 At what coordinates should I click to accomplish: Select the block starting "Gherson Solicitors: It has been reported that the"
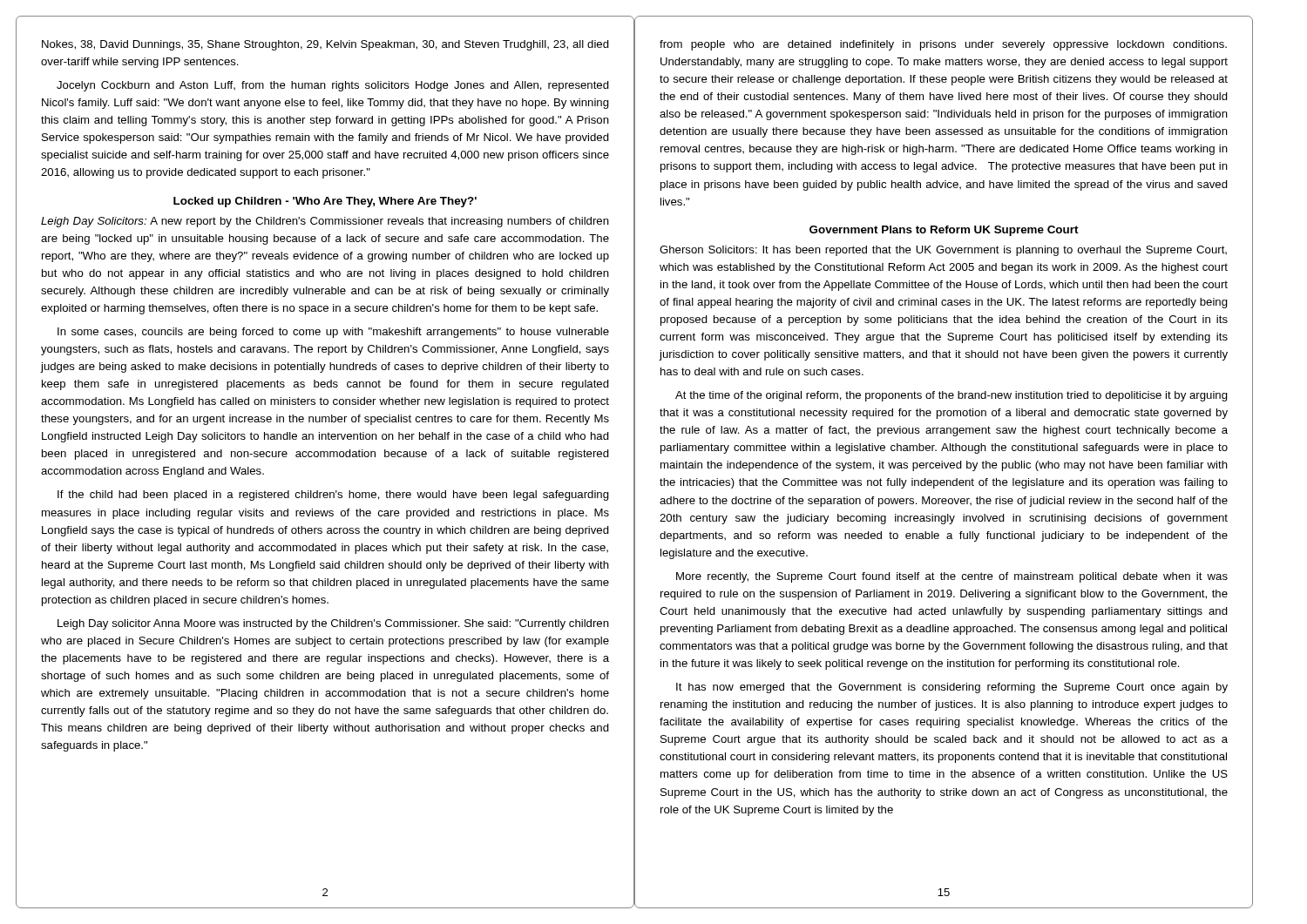click(944, 530)
